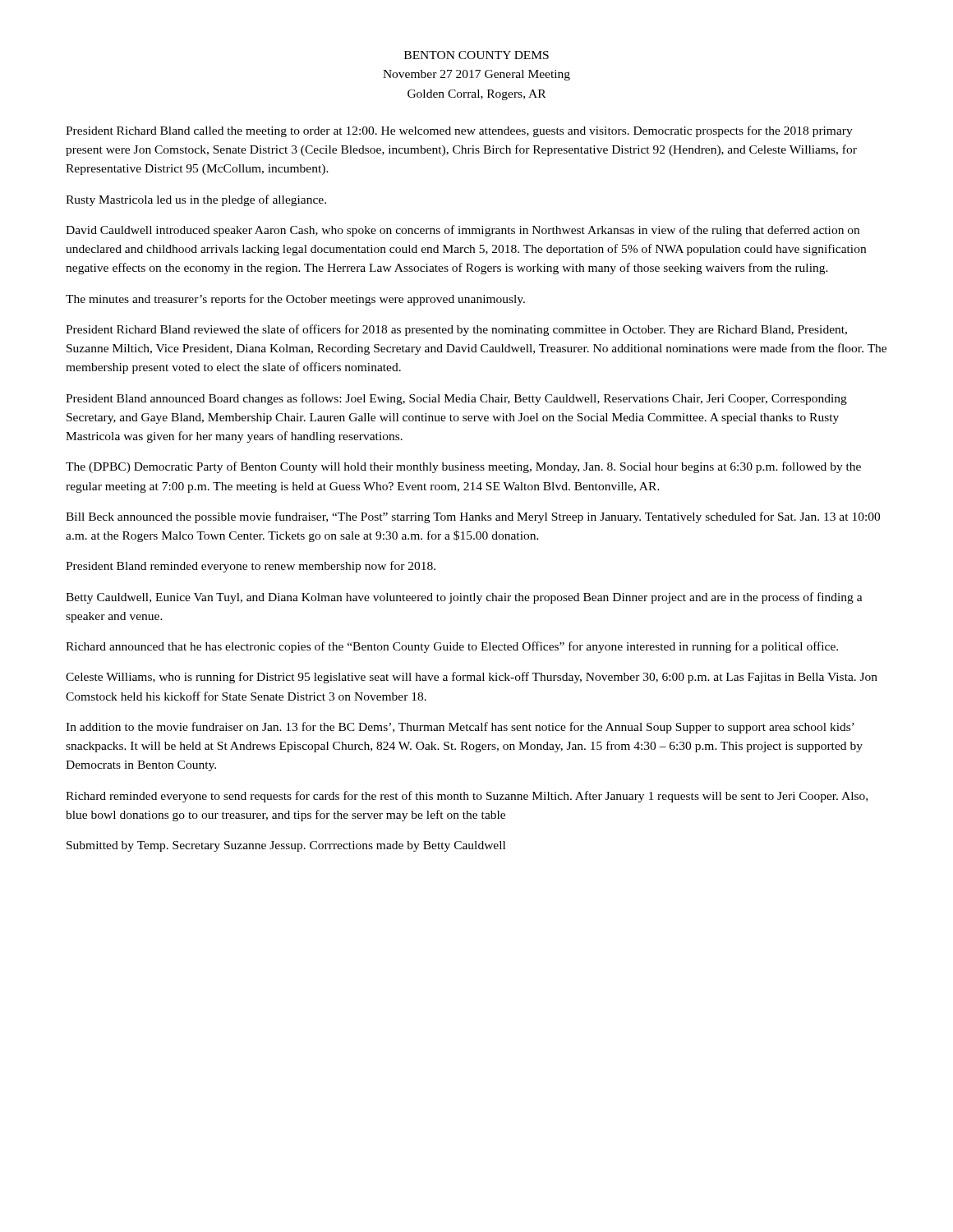Find the text block starting "President Bland reminded everyone"

[x=251, y=566]
